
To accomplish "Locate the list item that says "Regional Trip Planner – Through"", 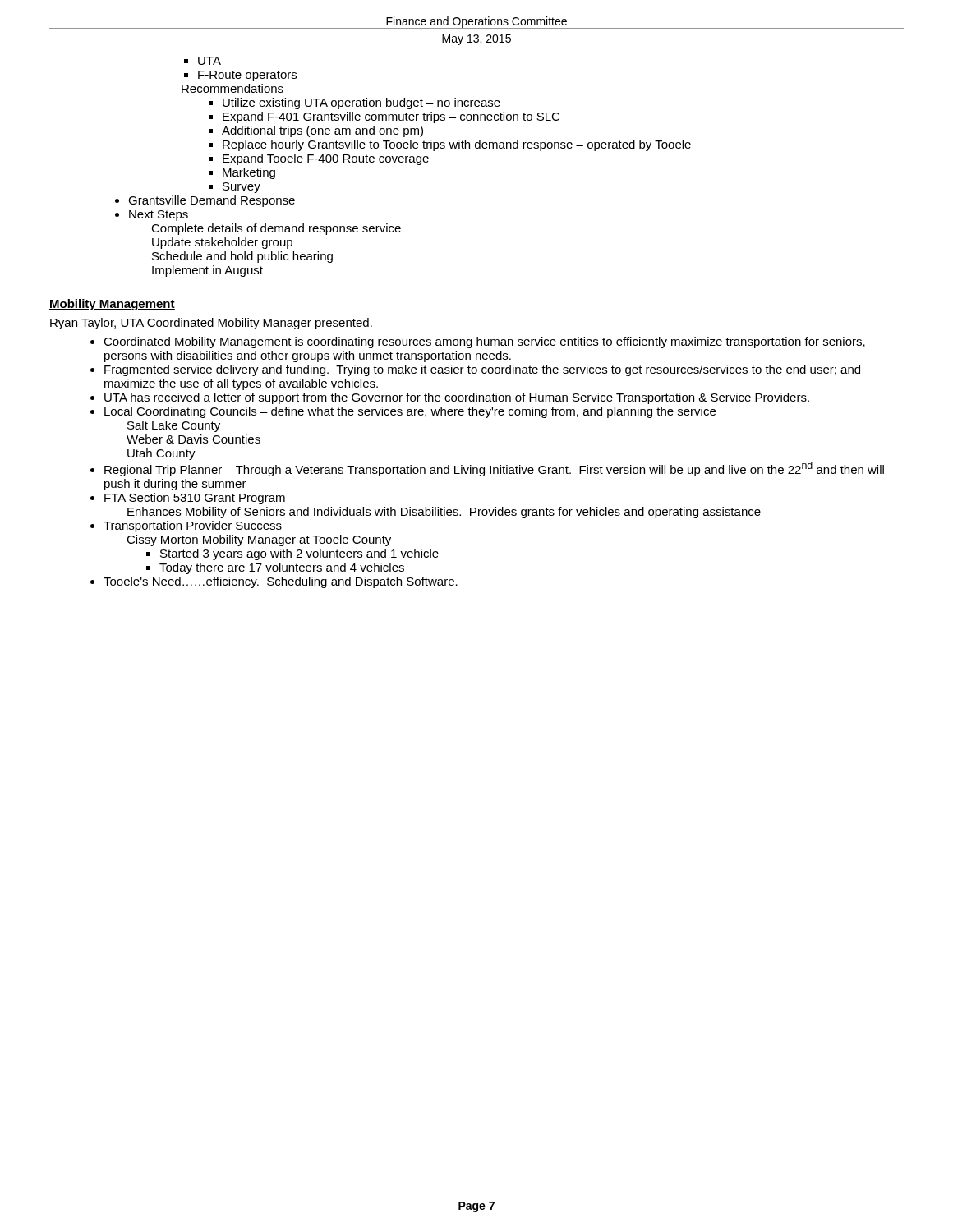I will (x=504, y=475).
